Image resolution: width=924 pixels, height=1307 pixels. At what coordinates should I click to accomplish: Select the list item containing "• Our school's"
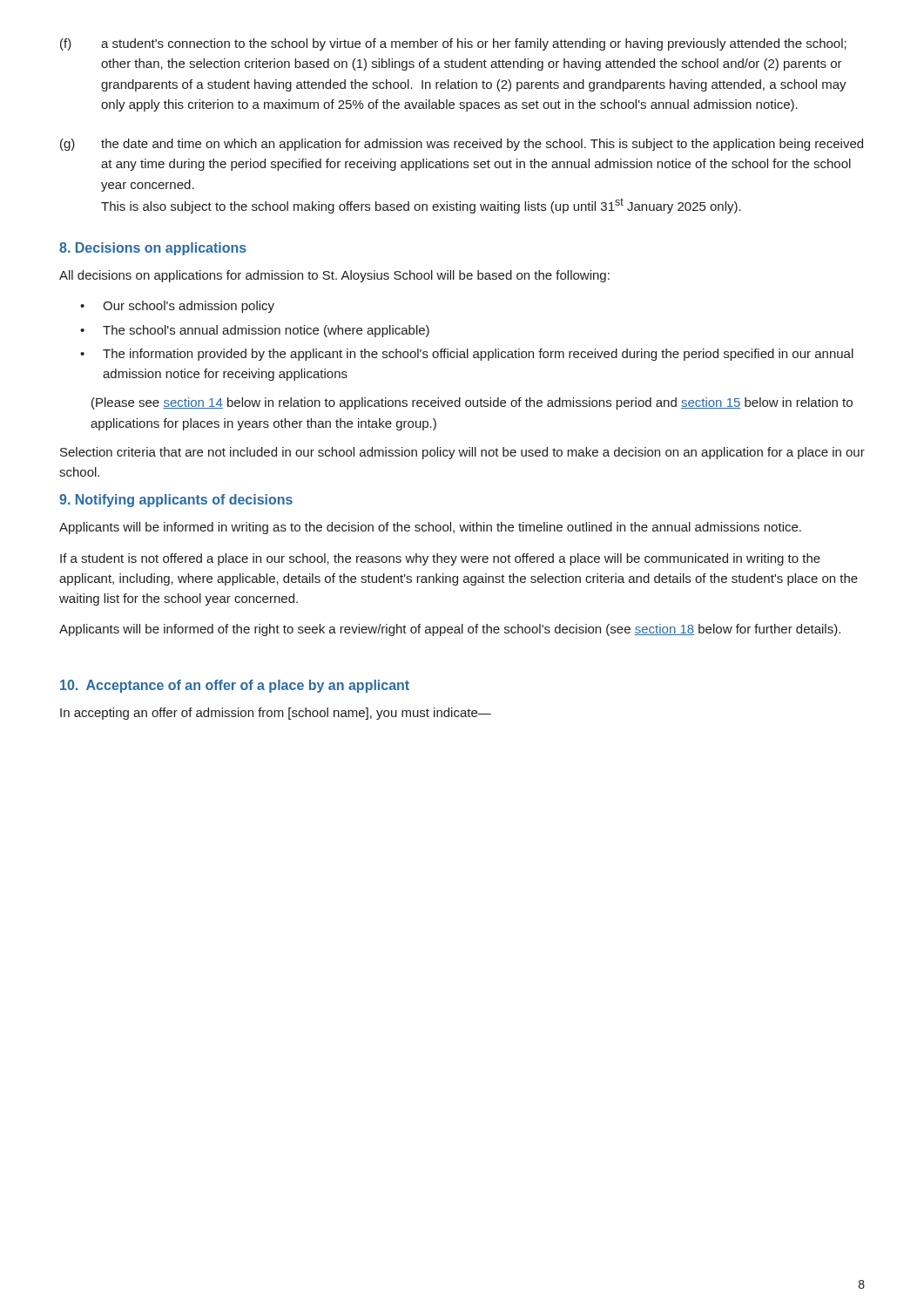177,307
